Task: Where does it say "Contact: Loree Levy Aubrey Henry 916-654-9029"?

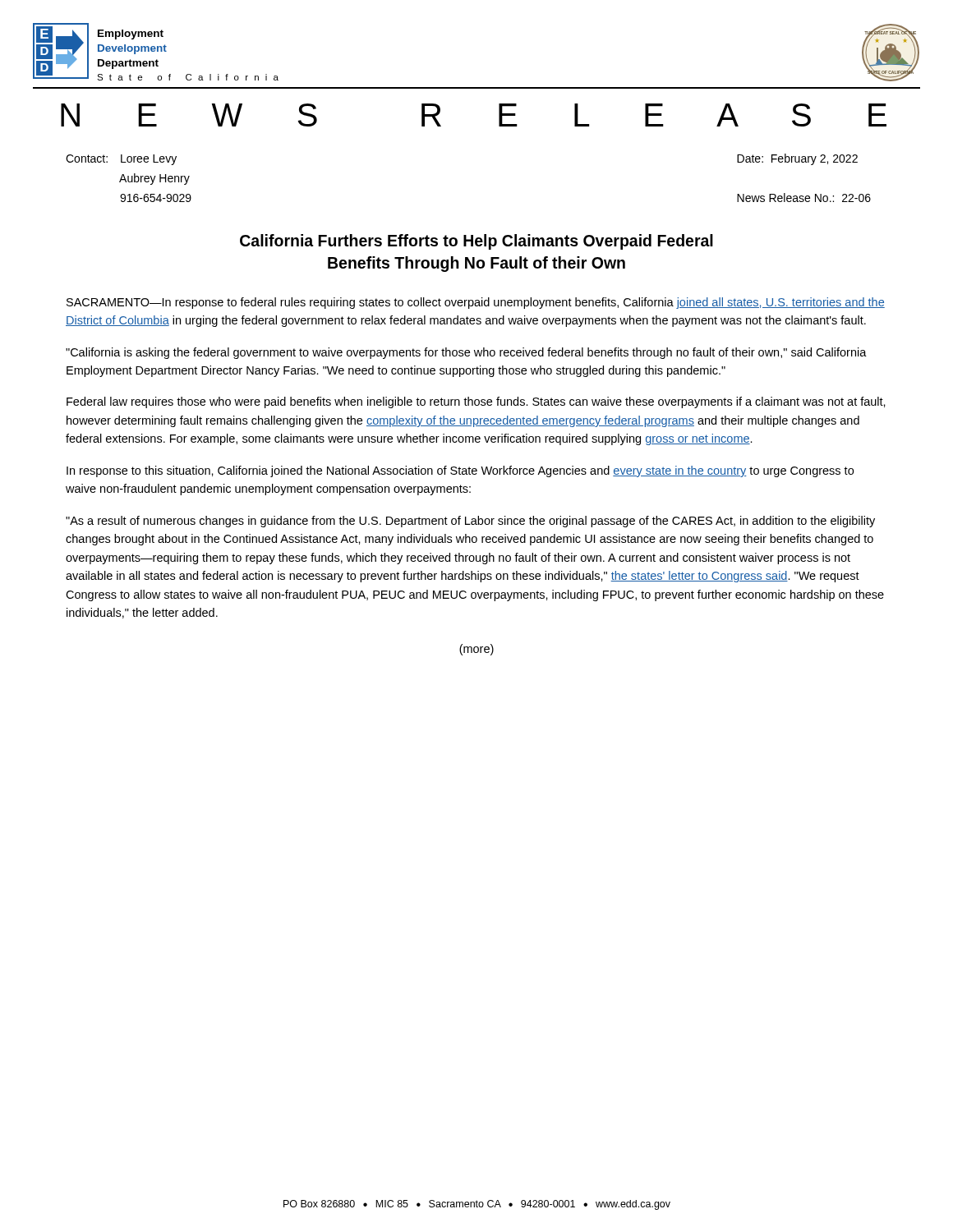Action: pyautogui.click(x=129, y=179)
